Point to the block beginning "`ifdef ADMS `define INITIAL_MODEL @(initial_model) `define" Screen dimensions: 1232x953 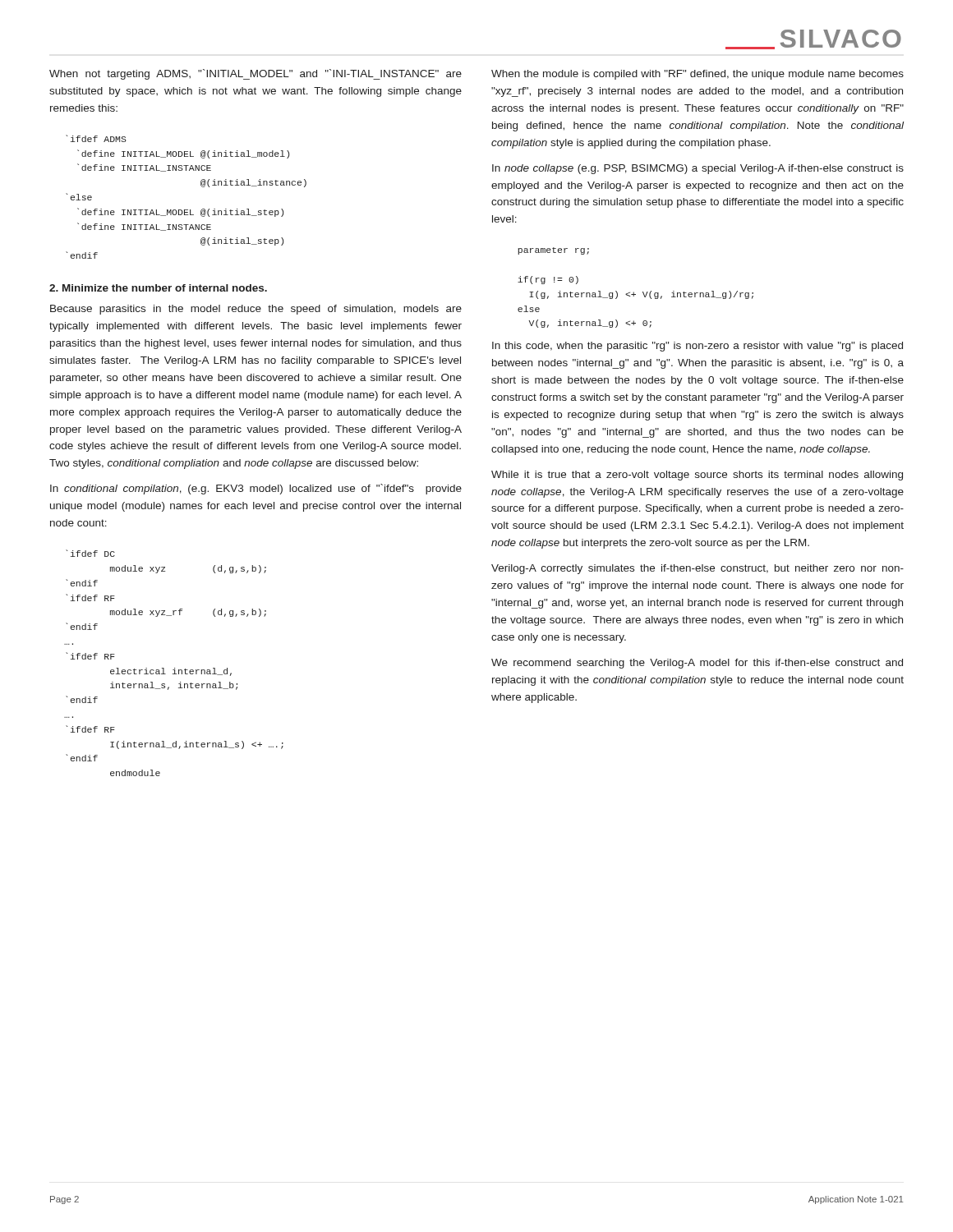click(263, 198)
